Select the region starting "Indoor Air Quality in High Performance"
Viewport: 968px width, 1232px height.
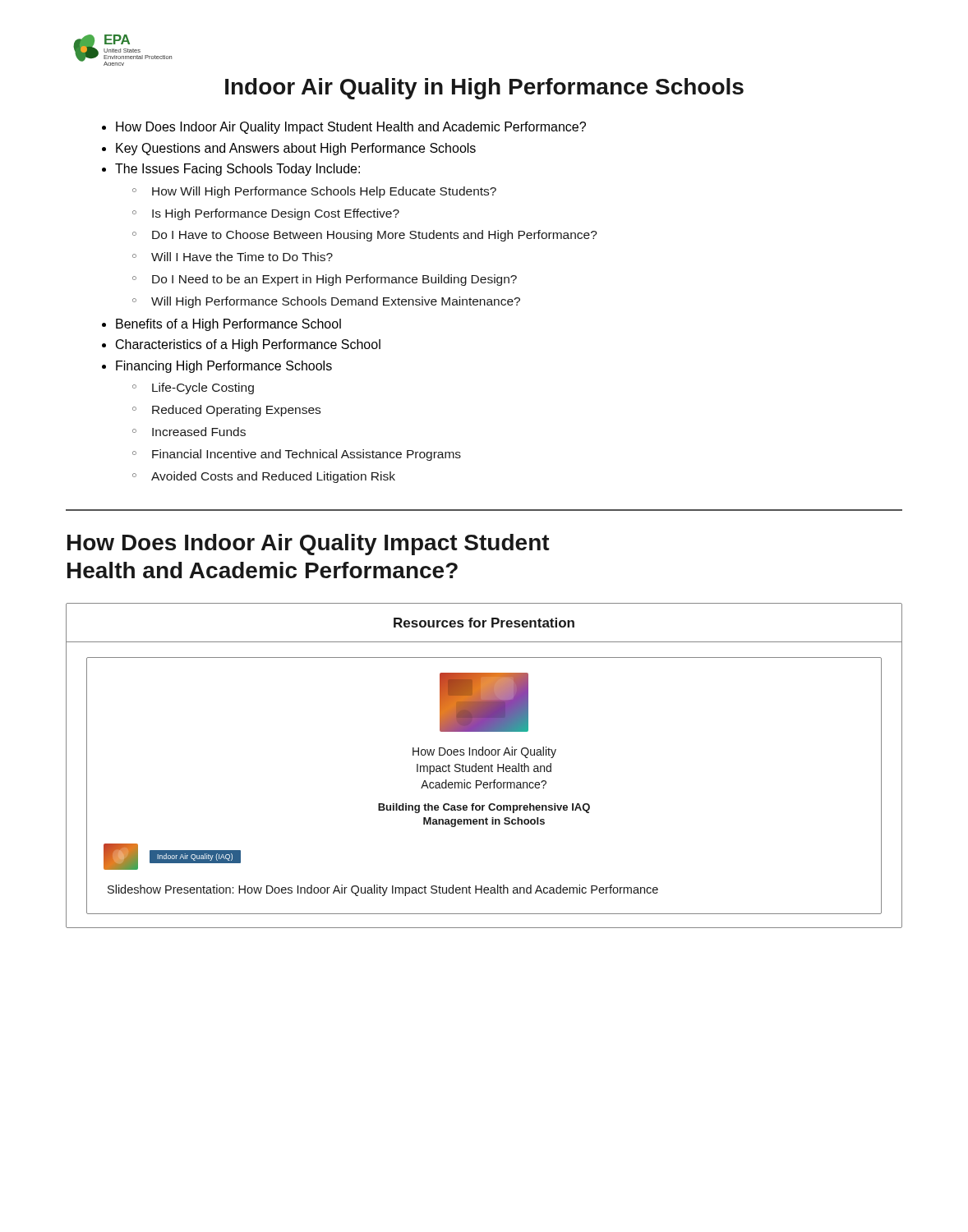[484, 87]
